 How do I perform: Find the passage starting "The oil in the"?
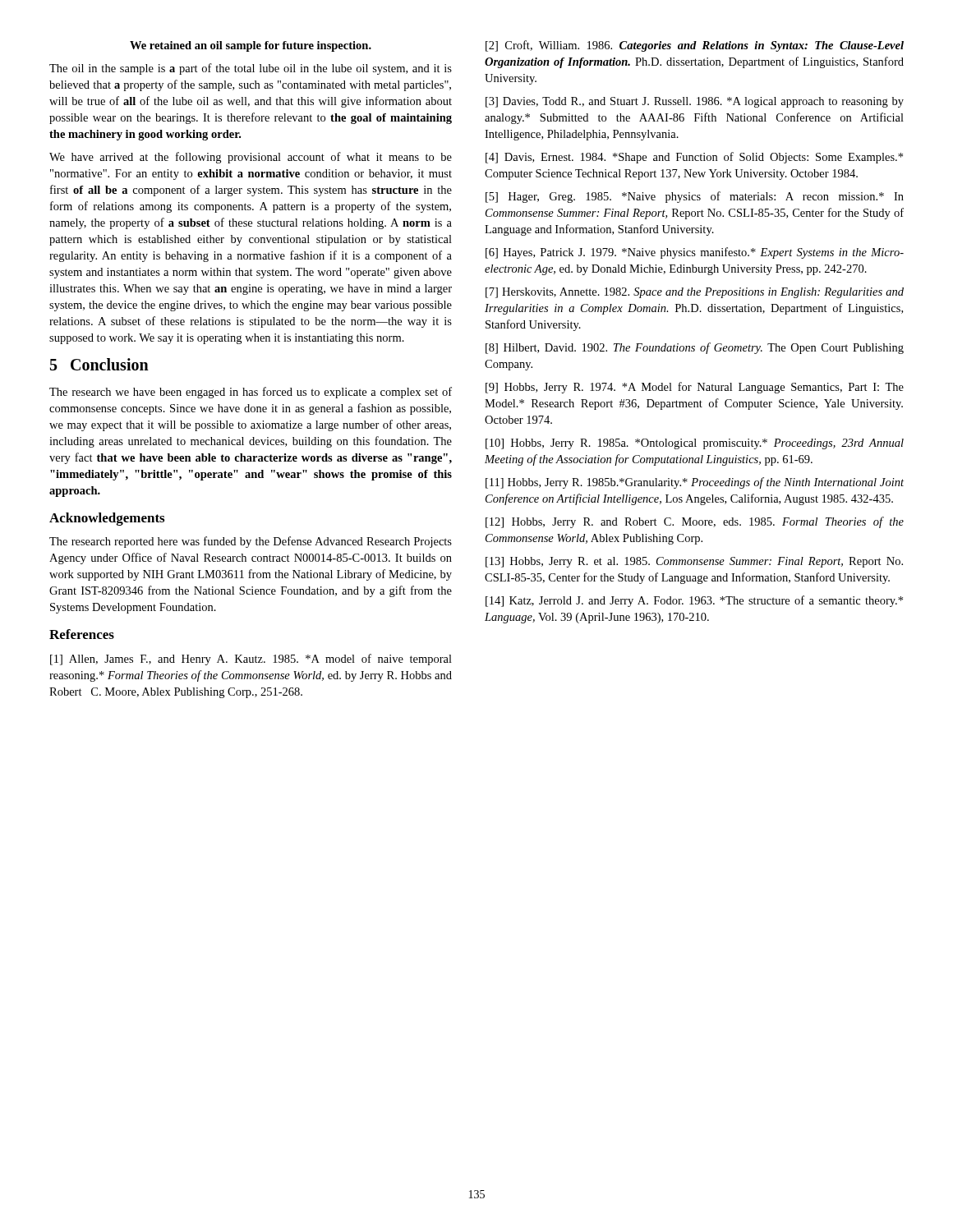(x=251, y=101)
